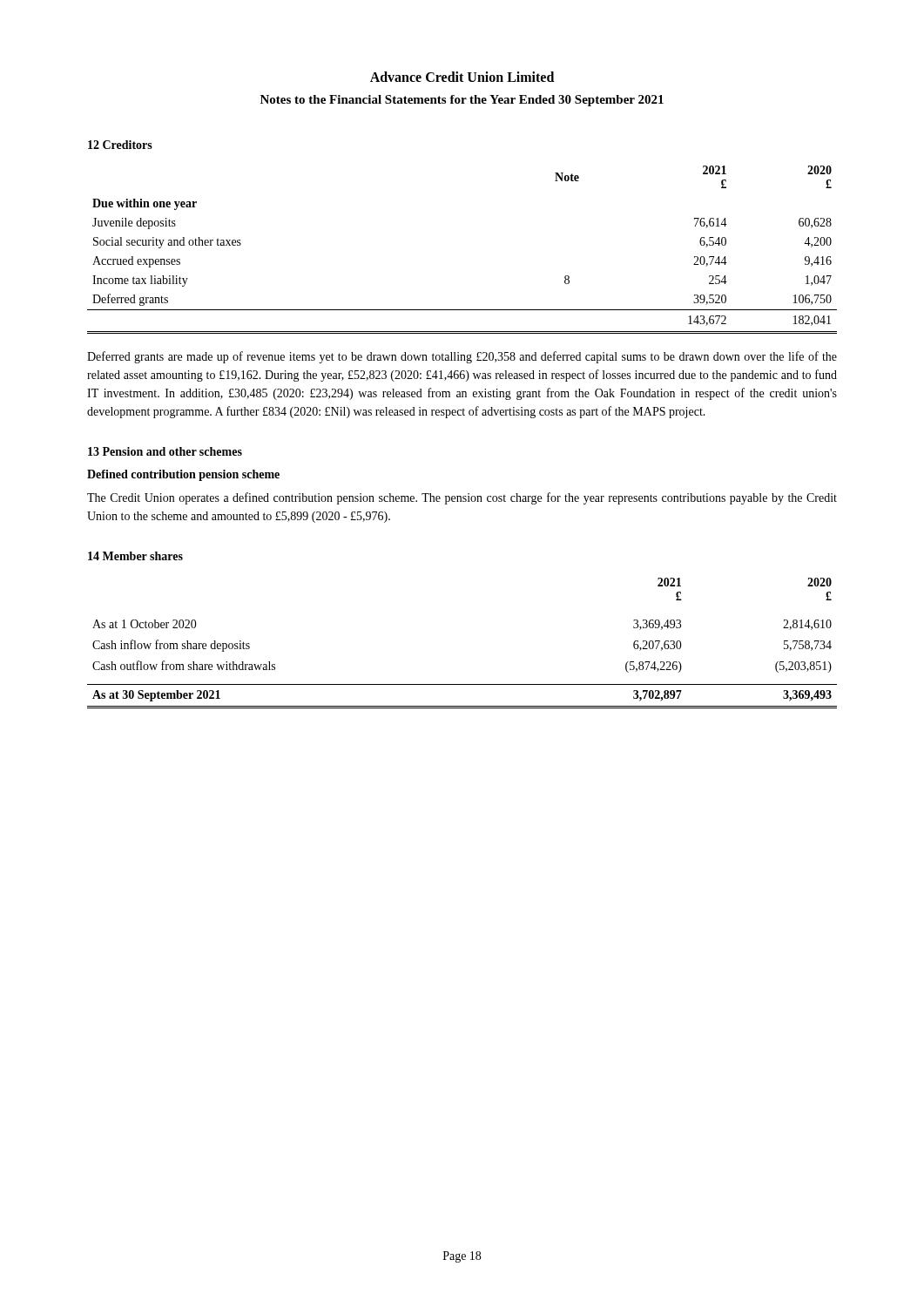
Task: Locate the text starting "12 Creditors"
Action: tap(120, 145)
